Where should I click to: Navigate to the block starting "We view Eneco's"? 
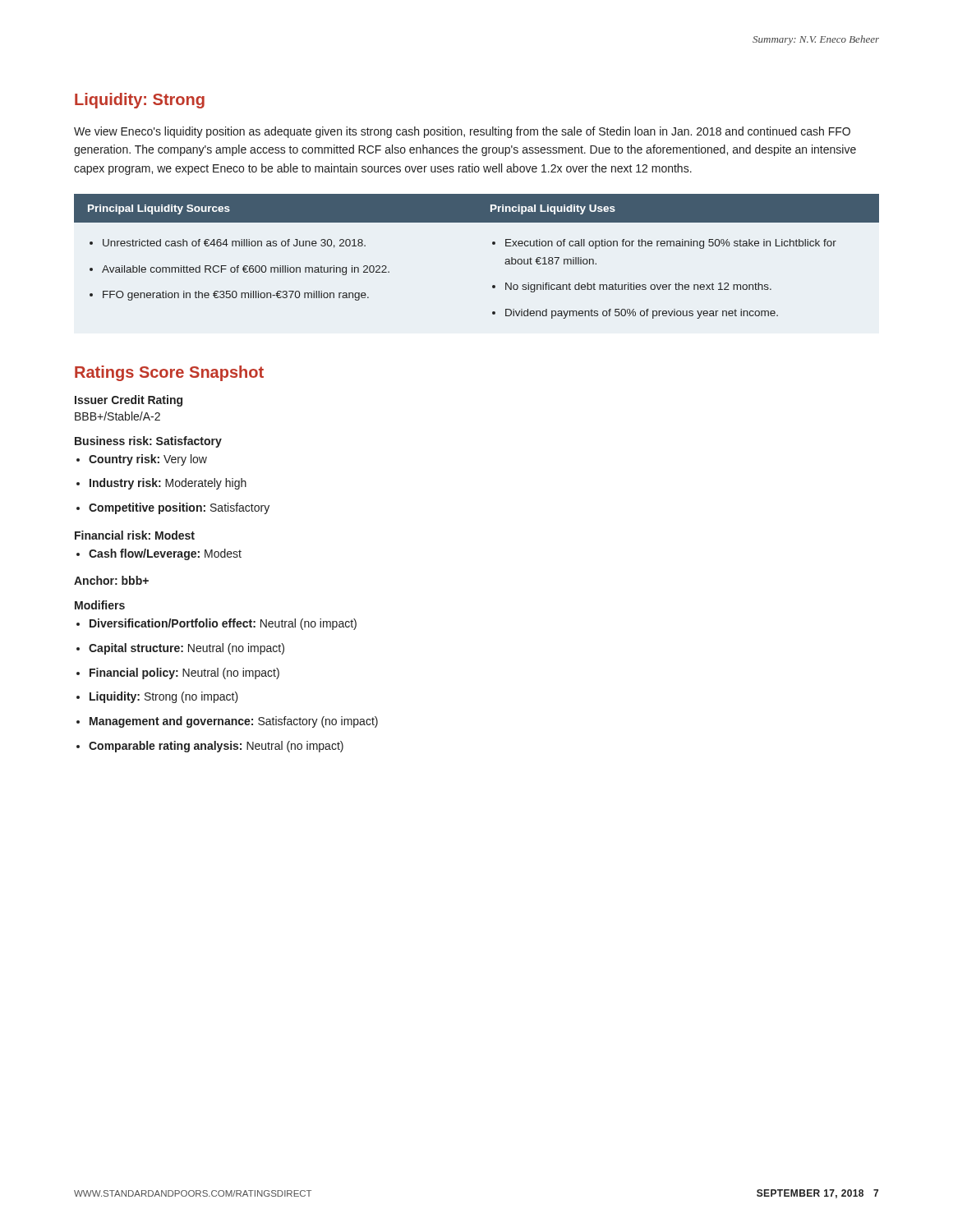point(465,150)
